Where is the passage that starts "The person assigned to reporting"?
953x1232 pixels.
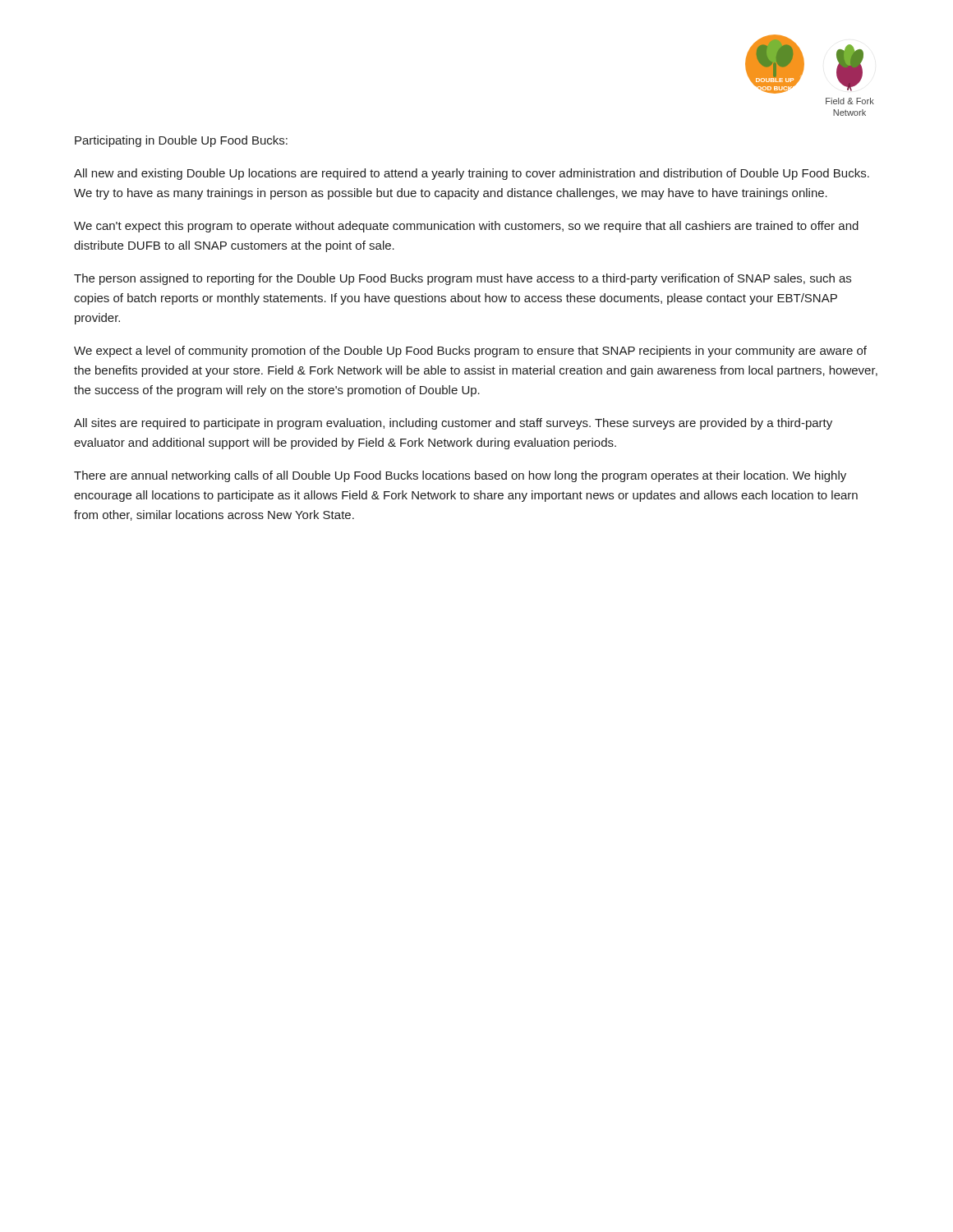point(463,297)
